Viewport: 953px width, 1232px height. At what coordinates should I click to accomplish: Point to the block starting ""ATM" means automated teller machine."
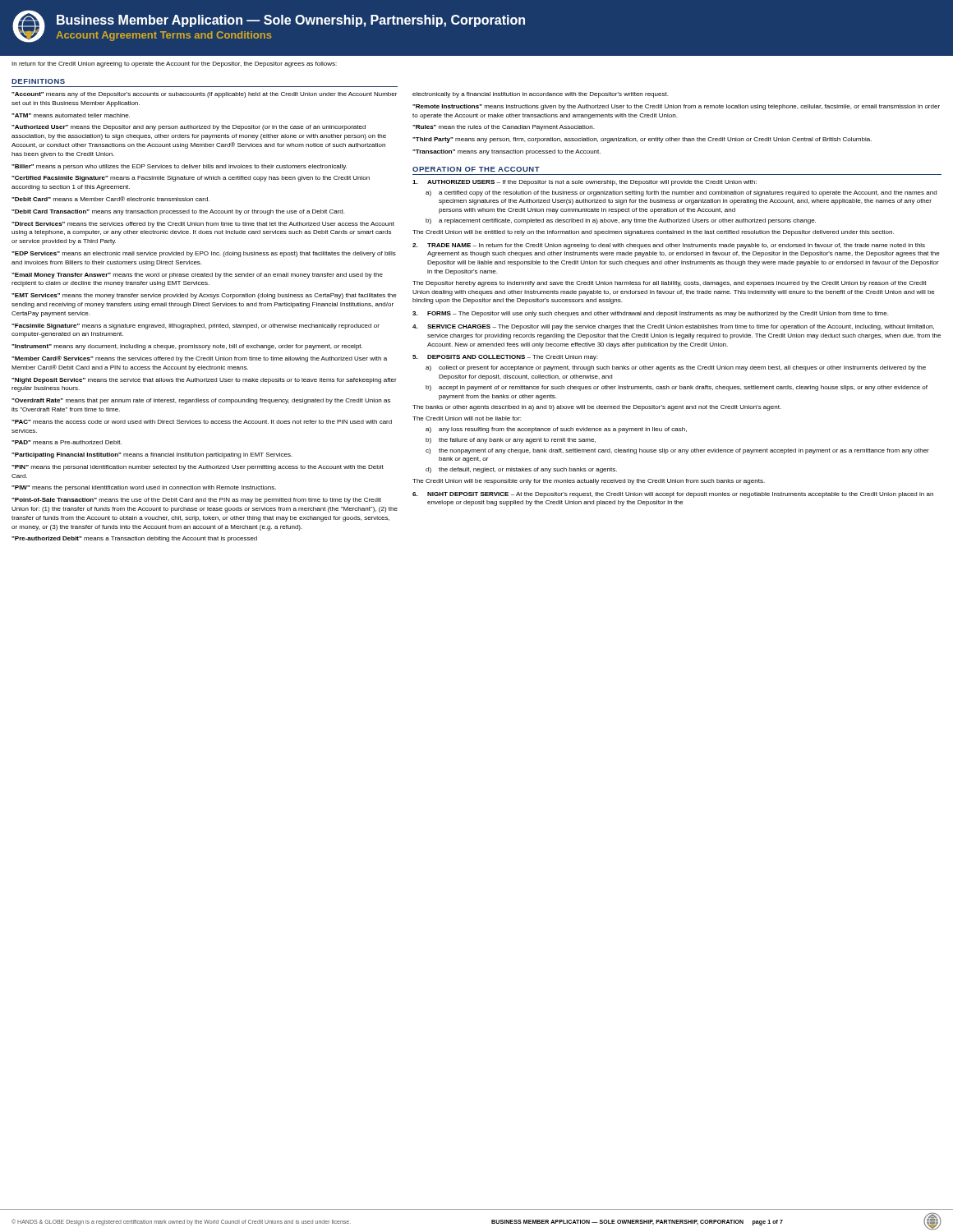click(x=71, y=115)
